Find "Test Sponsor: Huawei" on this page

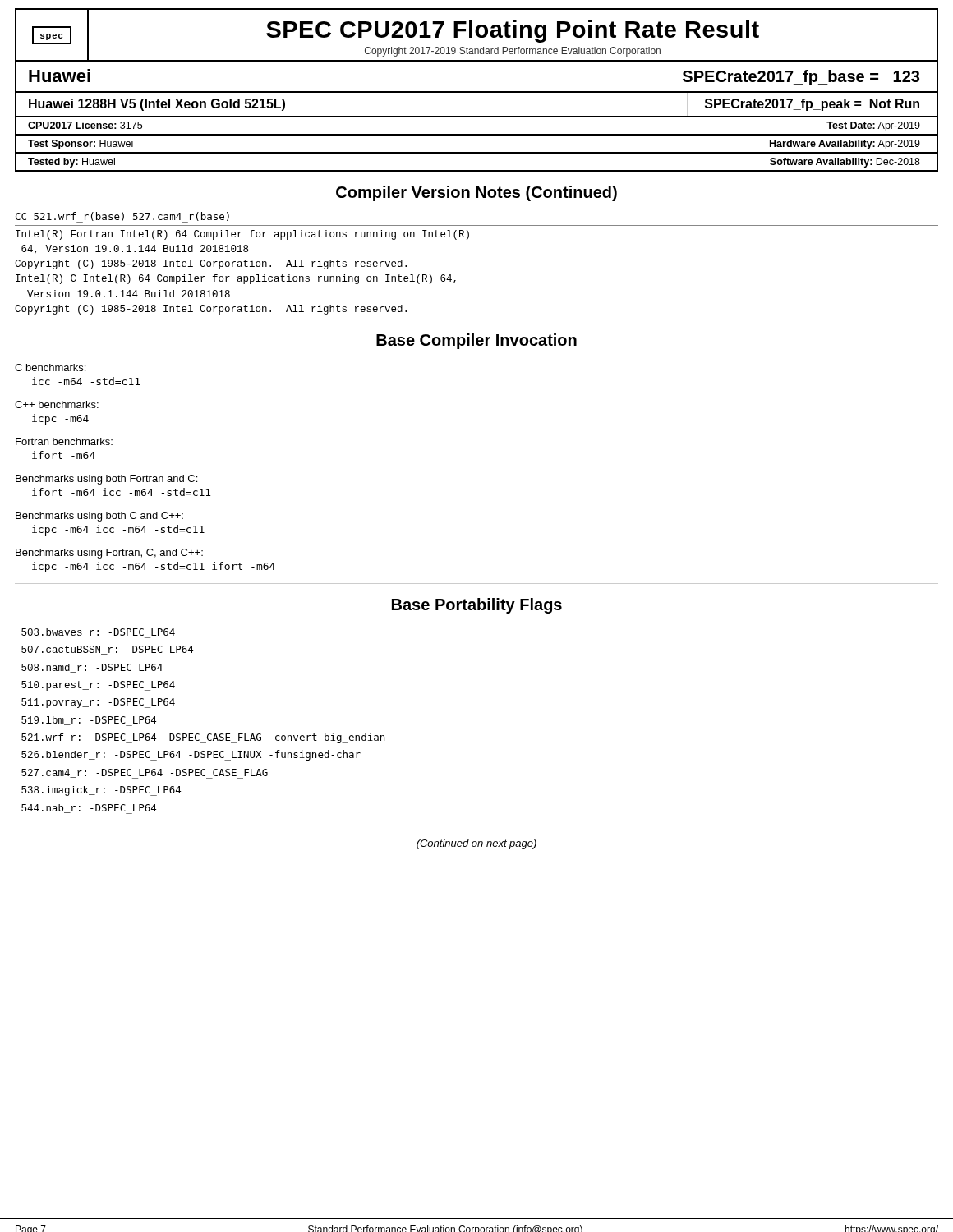pyautogui.click(x=81, y=144)
